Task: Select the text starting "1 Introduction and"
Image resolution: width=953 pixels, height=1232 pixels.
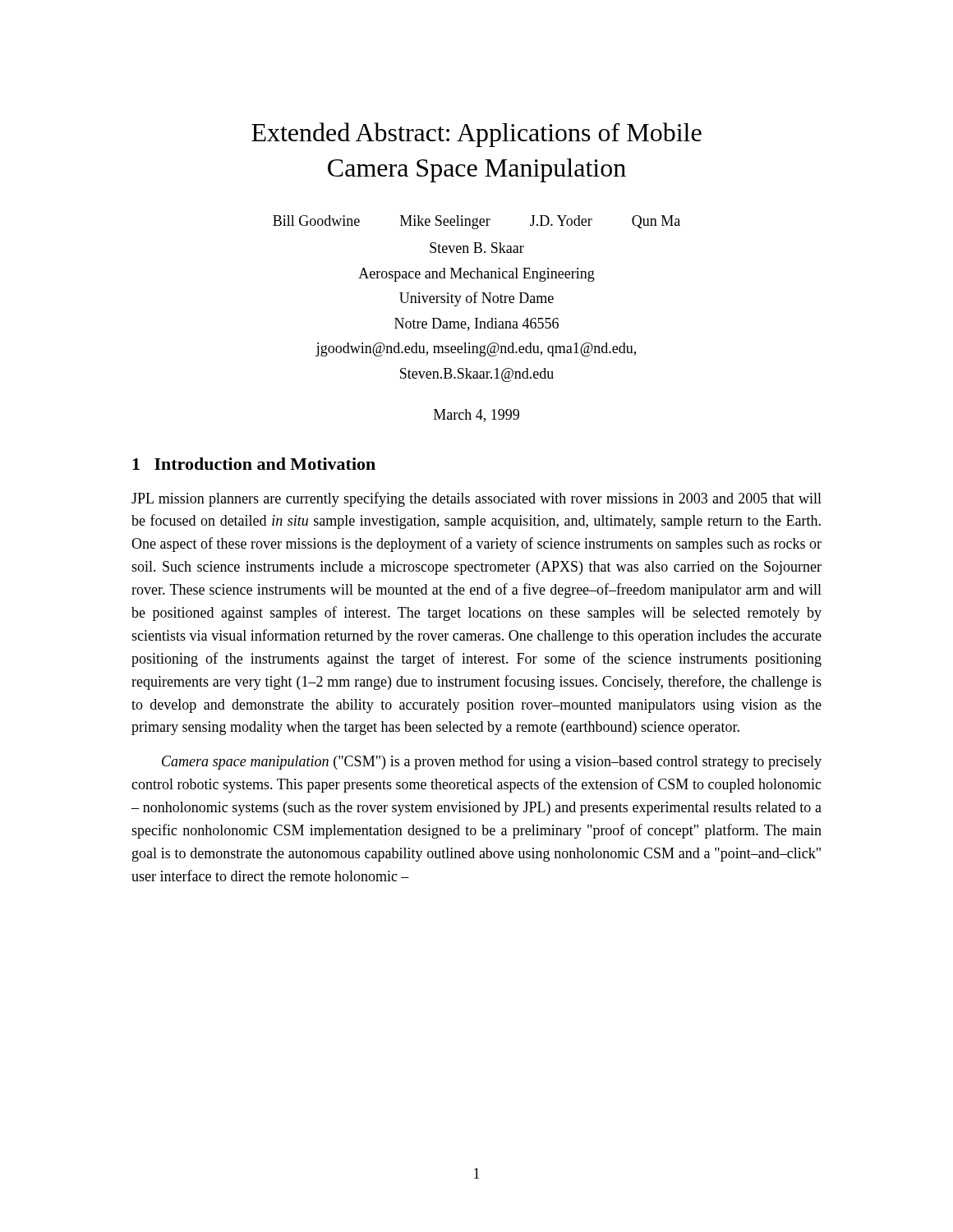Action: tap(254, 463)
